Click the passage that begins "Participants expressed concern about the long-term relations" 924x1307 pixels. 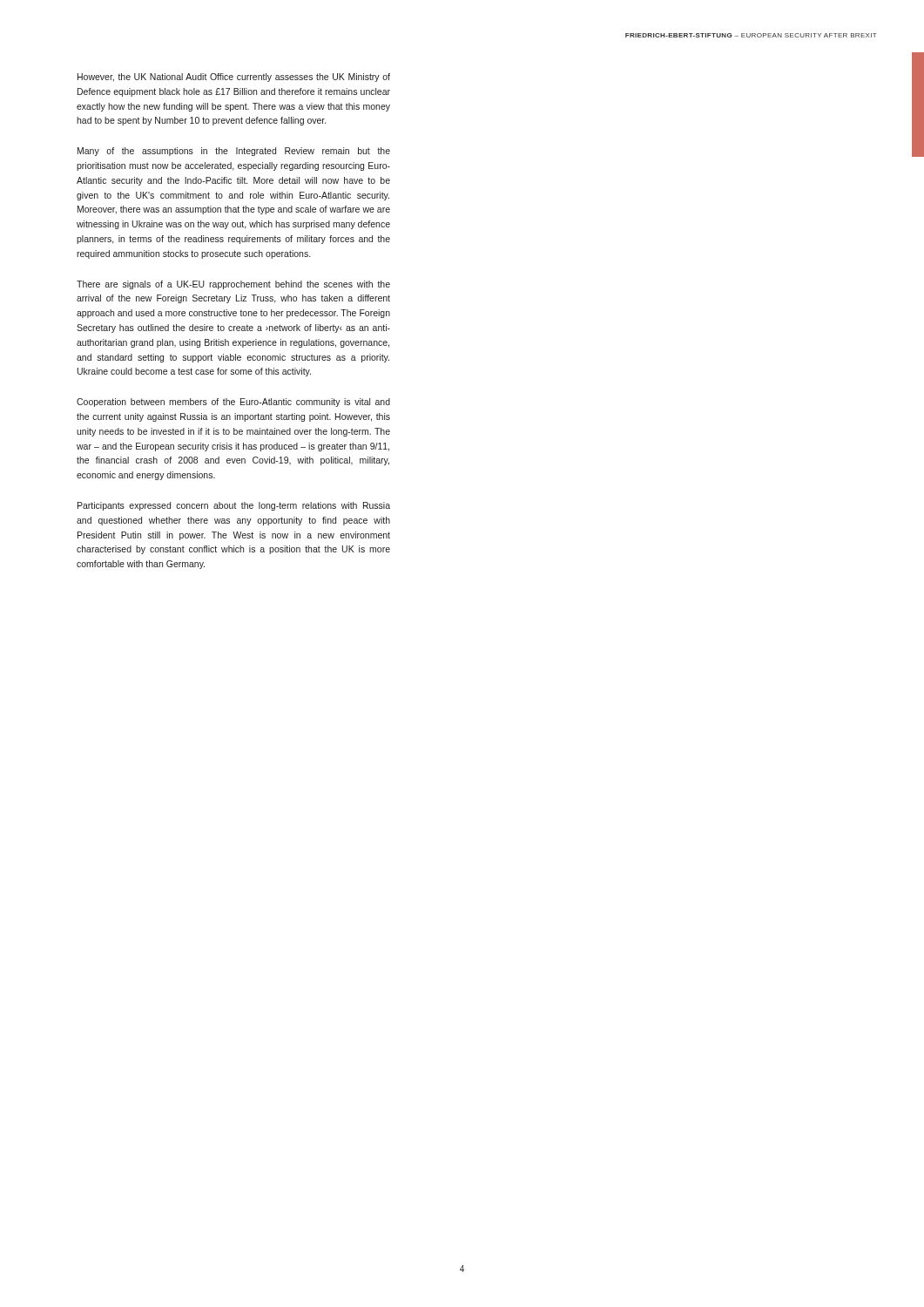tap(233, 535)
